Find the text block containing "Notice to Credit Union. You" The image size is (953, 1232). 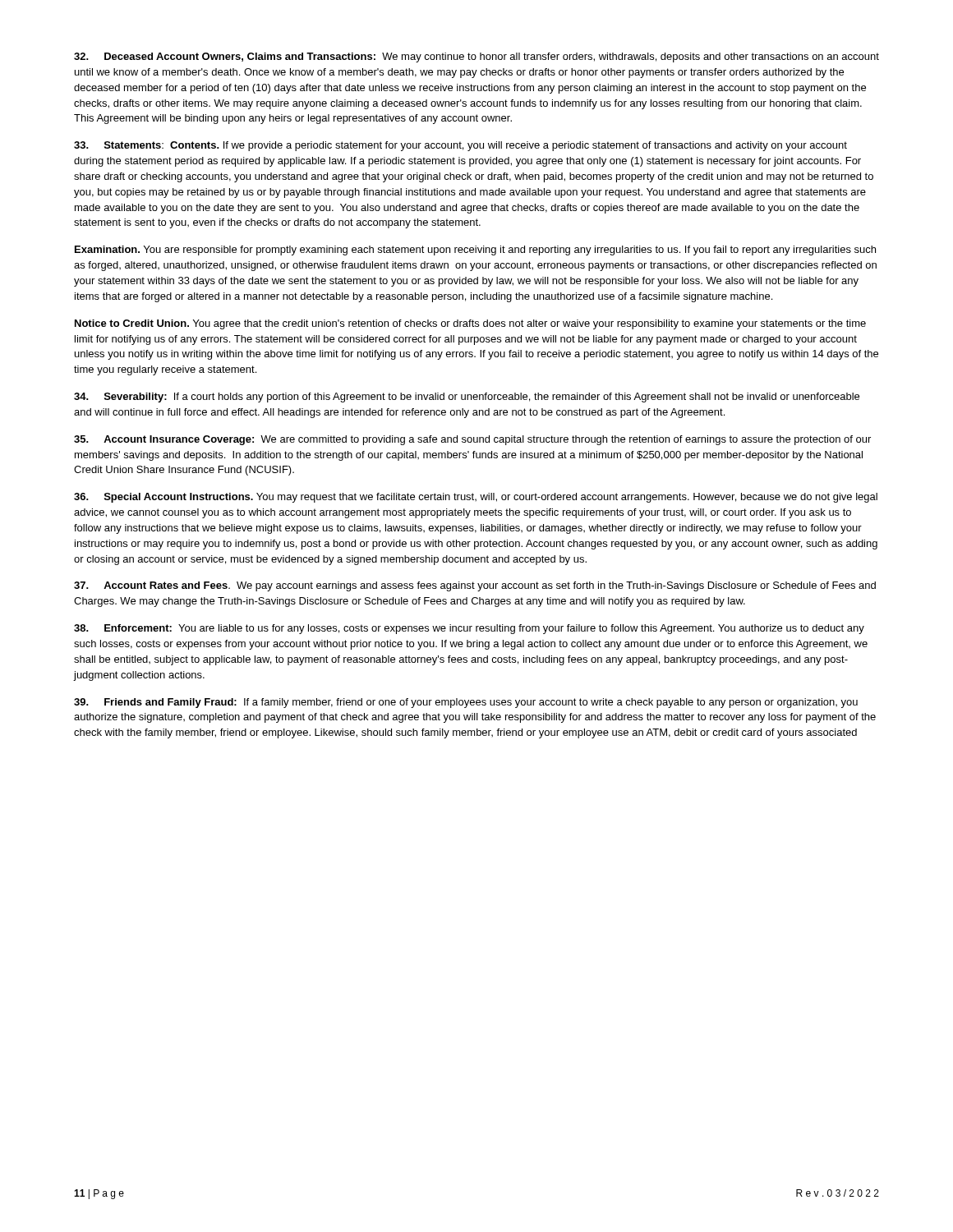tap(476, 347)
